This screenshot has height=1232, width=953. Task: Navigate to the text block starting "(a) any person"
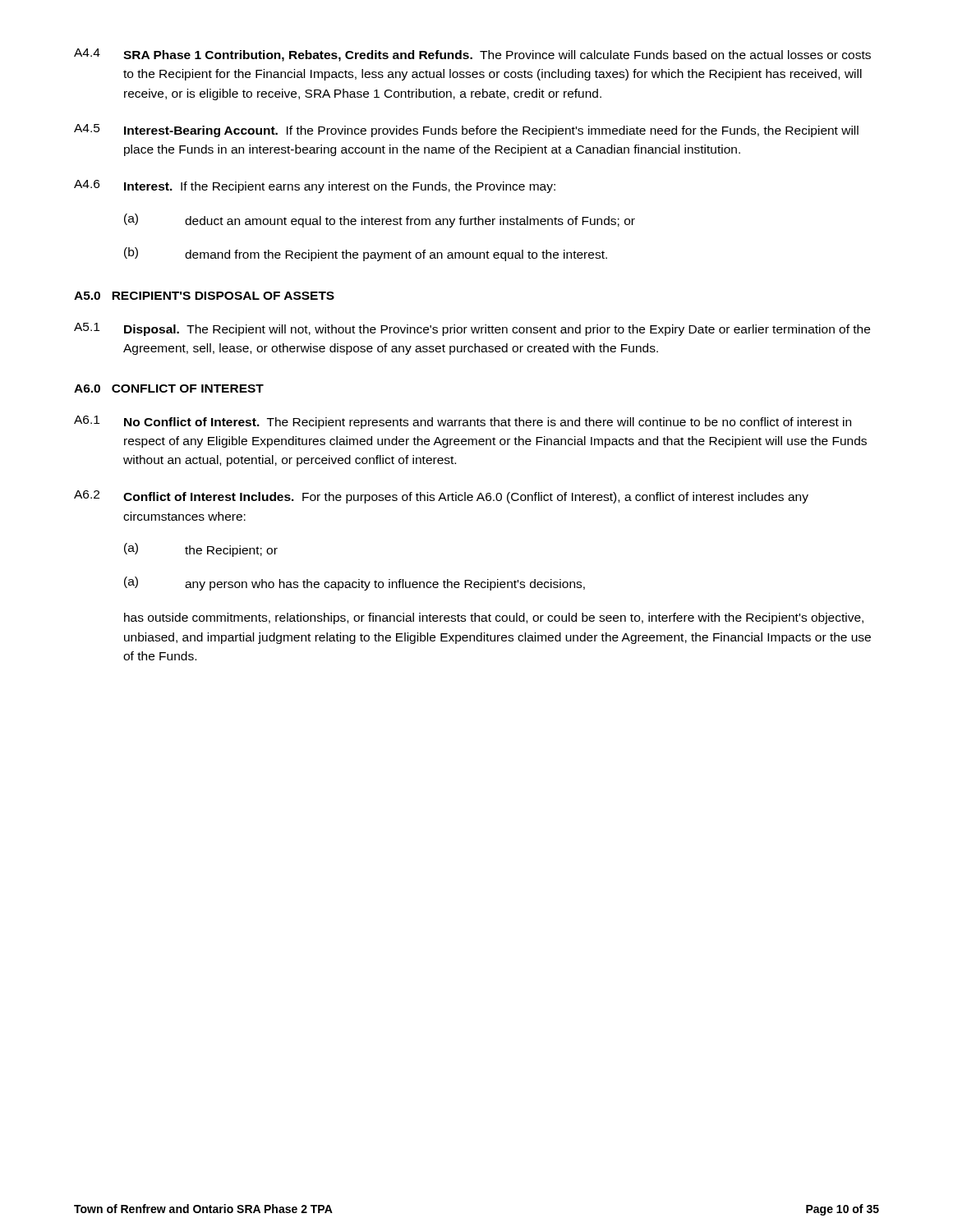coord(501,584)
